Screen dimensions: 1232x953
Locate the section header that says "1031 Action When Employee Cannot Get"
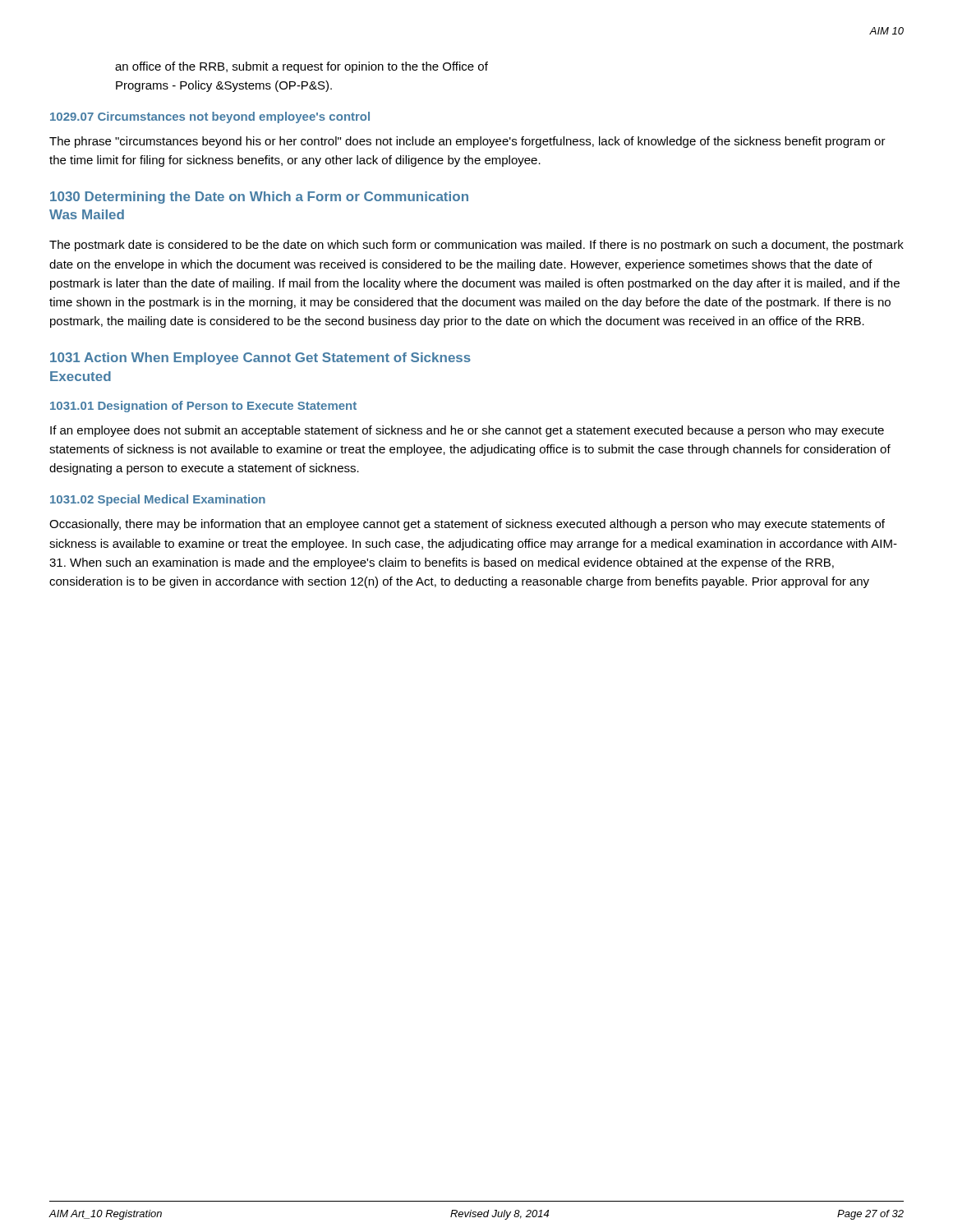(260, 367)
